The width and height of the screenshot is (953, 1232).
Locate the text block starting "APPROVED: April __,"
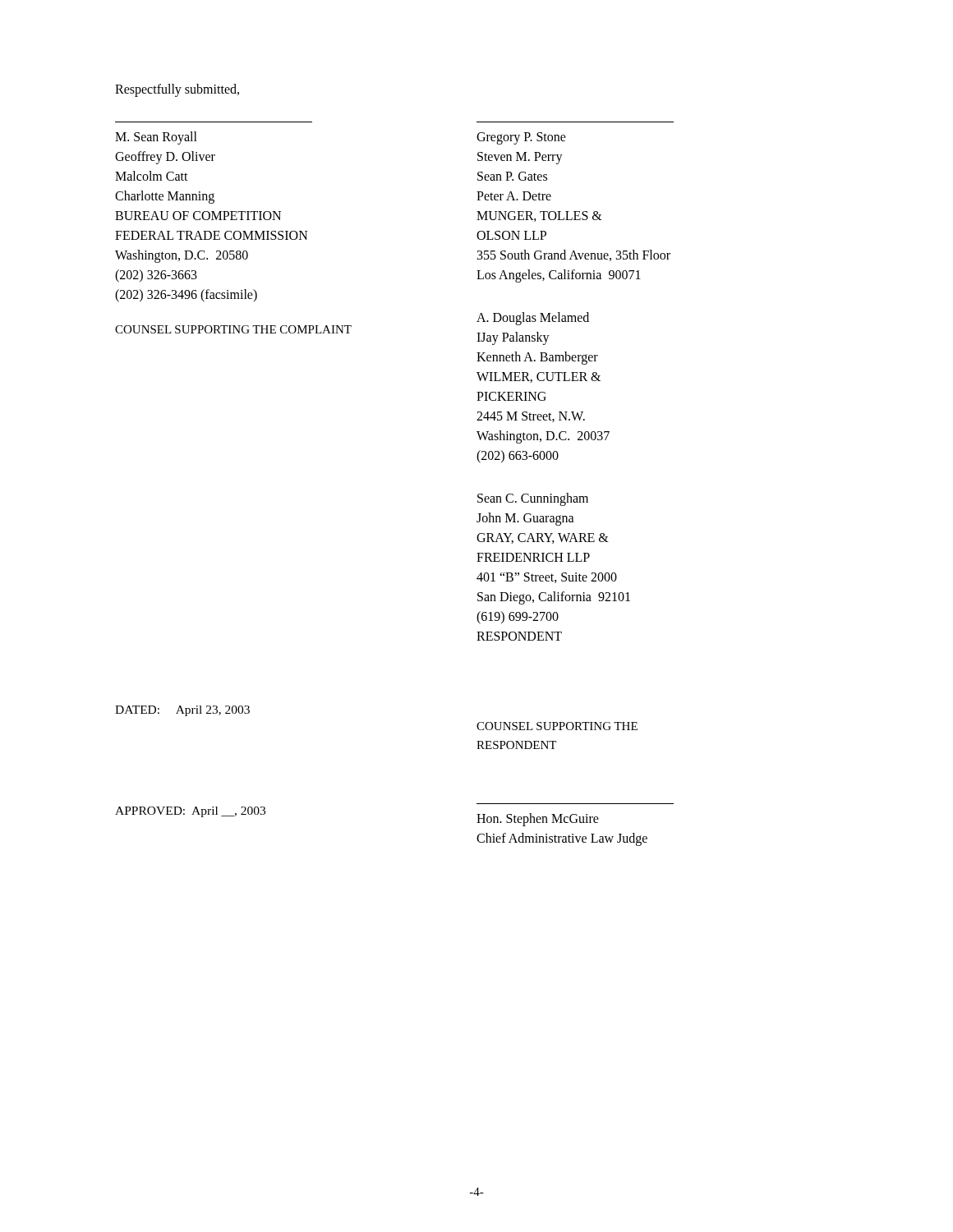[x=191, y=810]
